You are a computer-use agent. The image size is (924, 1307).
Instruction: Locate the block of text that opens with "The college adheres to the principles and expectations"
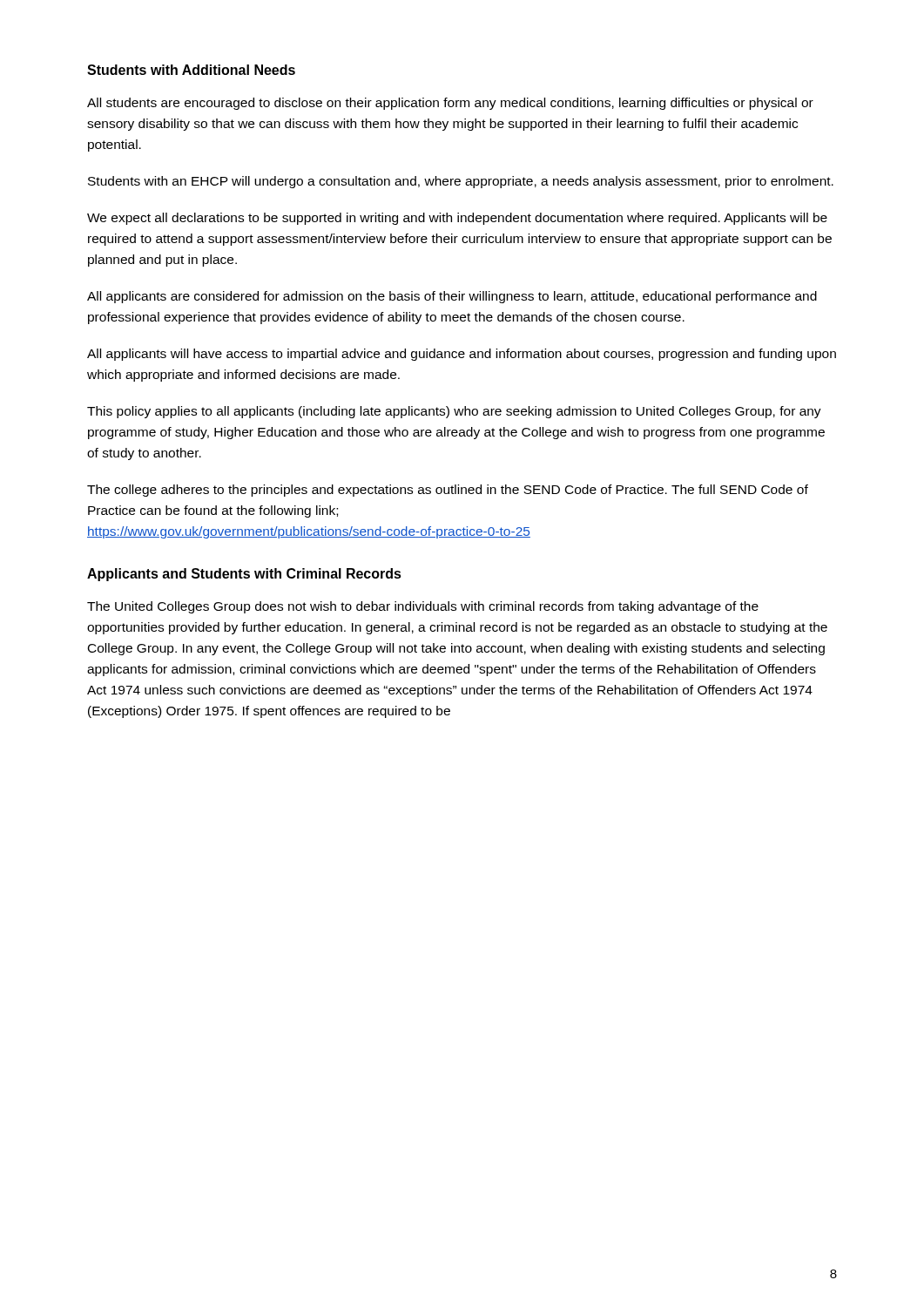coord(448,491)
